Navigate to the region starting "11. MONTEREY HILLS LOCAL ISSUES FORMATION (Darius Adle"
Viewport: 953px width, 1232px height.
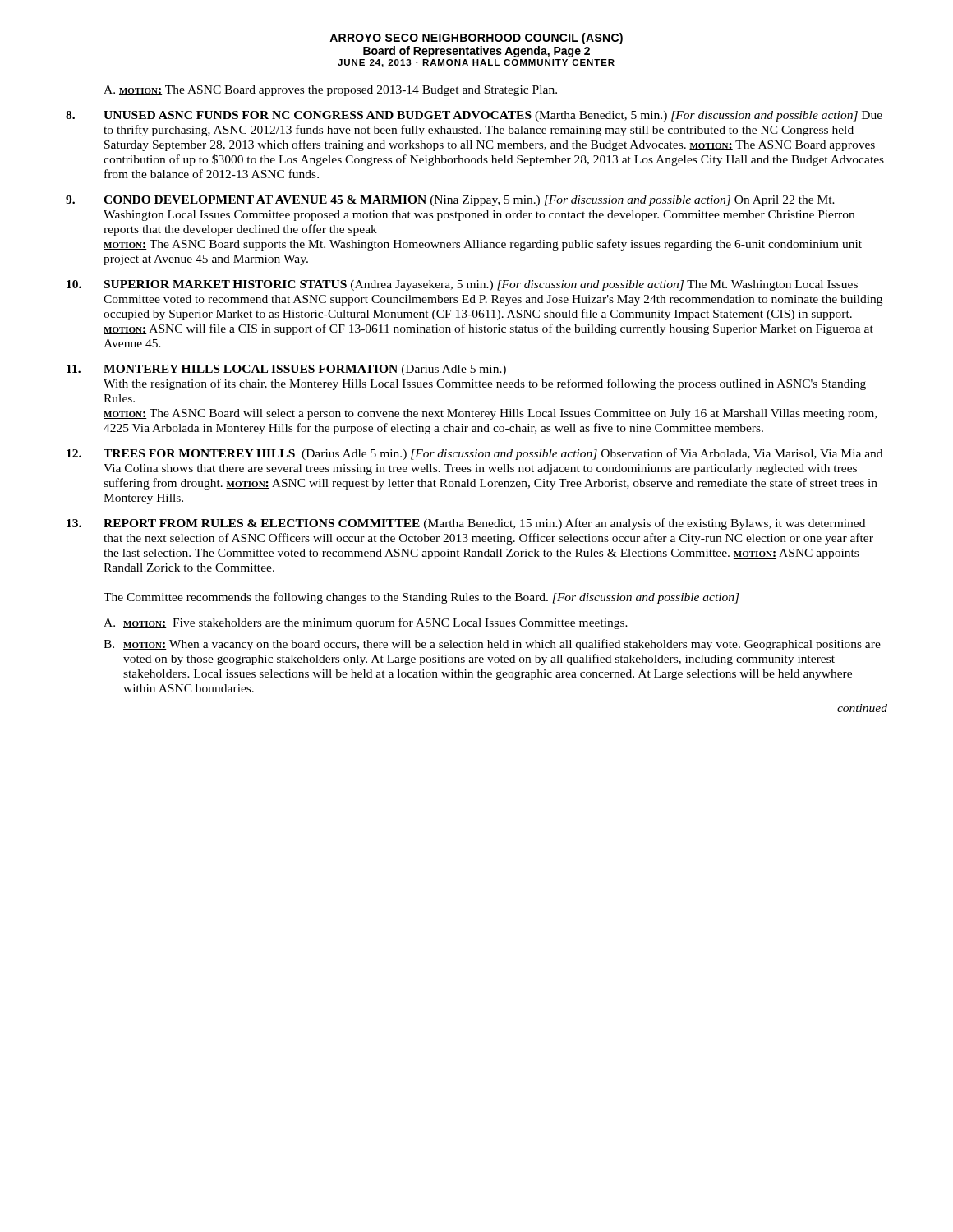[476, 398]
